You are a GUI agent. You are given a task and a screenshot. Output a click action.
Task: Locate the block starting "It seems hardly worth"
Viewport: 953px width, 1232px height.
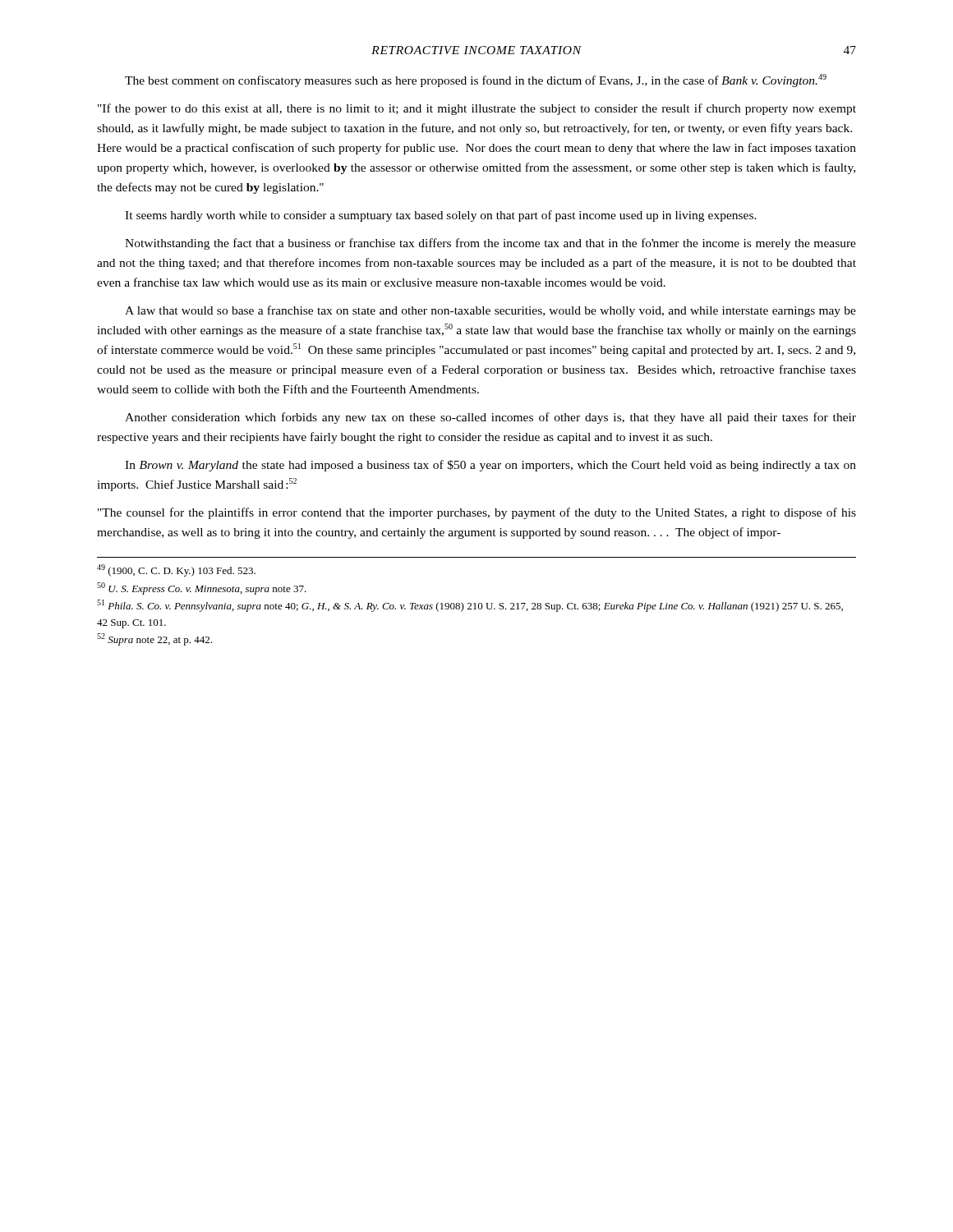[476, 215]
